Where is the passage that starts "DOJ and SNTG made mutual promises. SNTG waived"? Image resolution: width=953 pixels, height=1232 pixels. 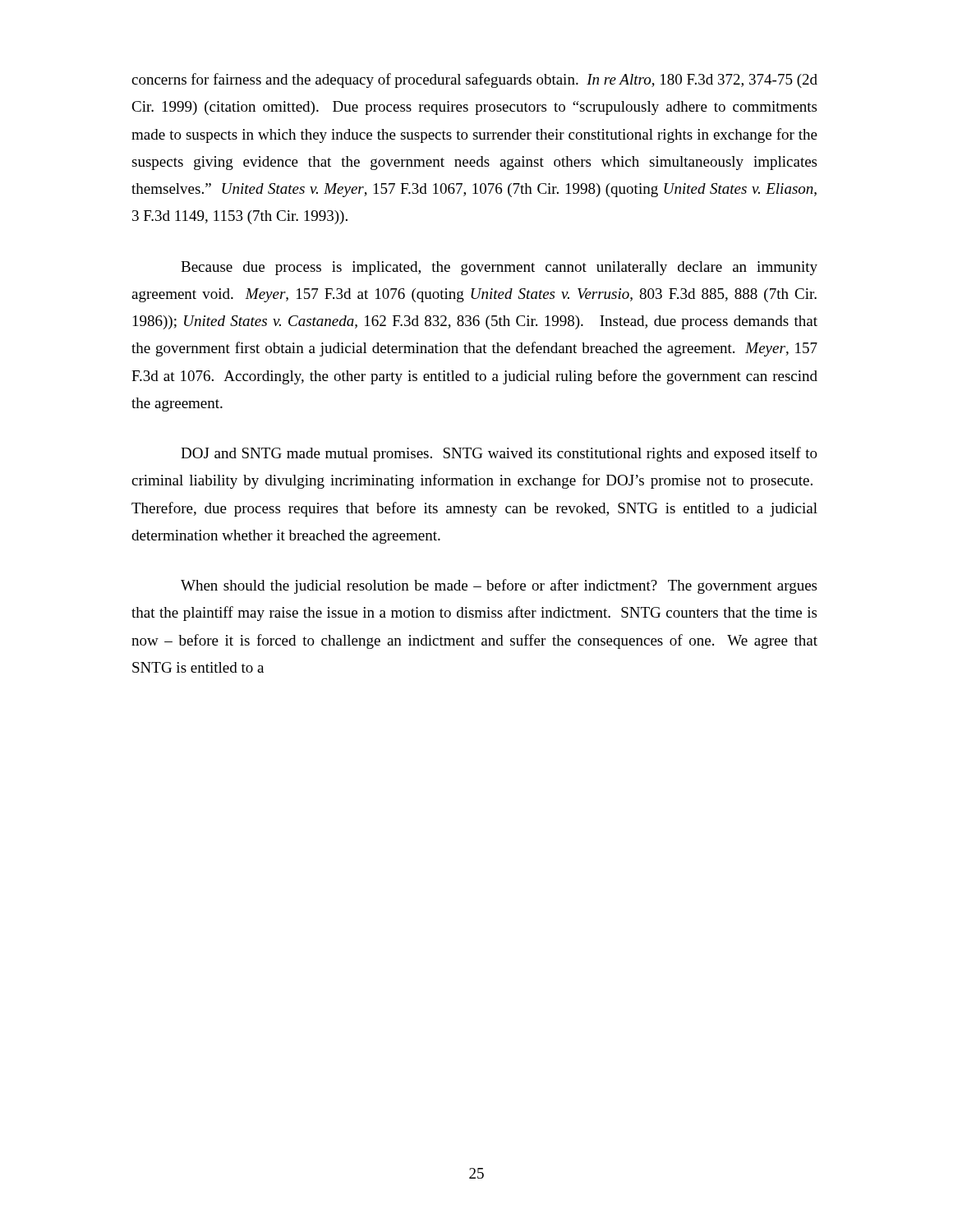474,494
